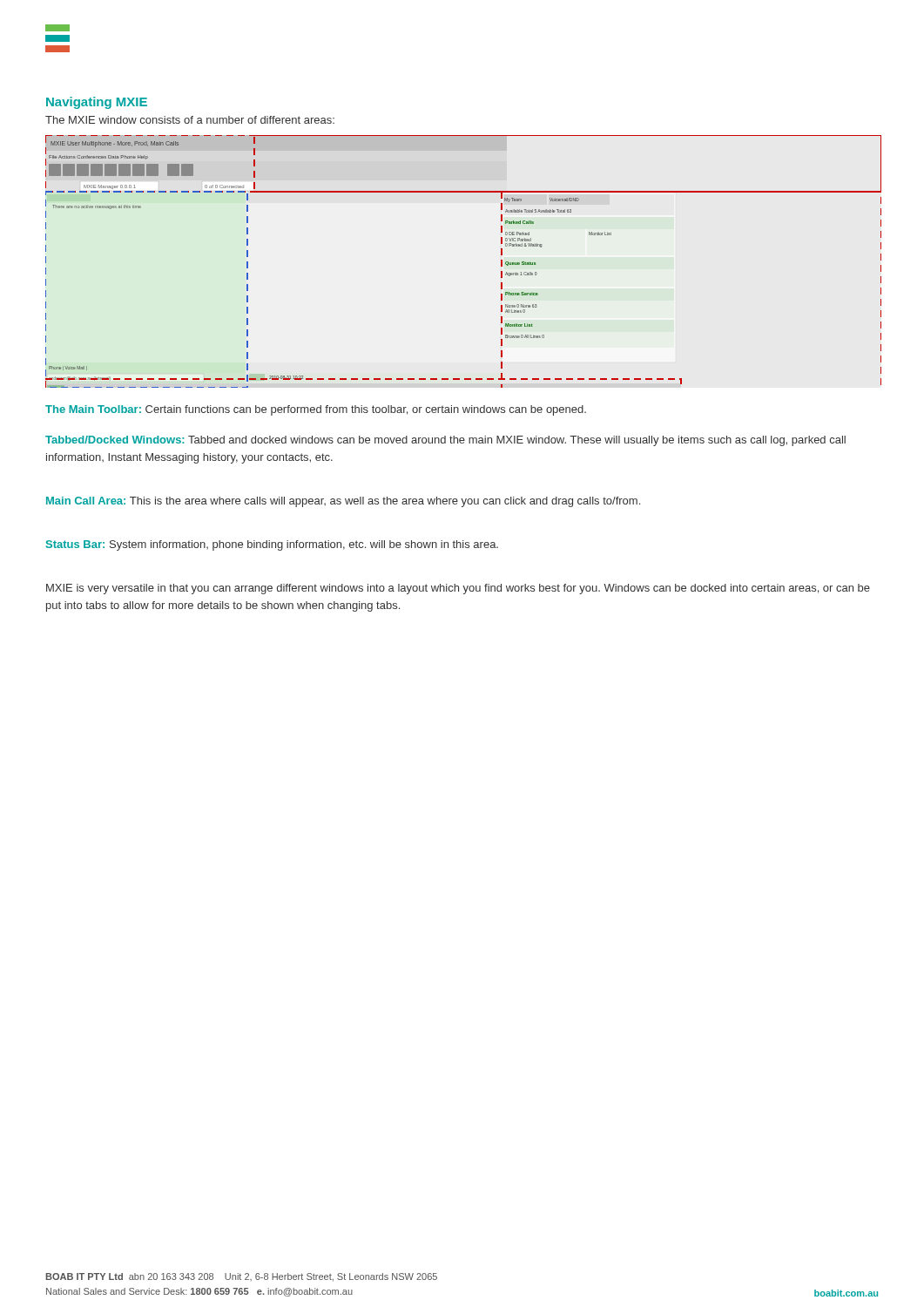Locate the block of text that opens with "The Main Toolbar: Certain functions can"
The width and height of the screenshot is (924, 1307).
point(316,409)
